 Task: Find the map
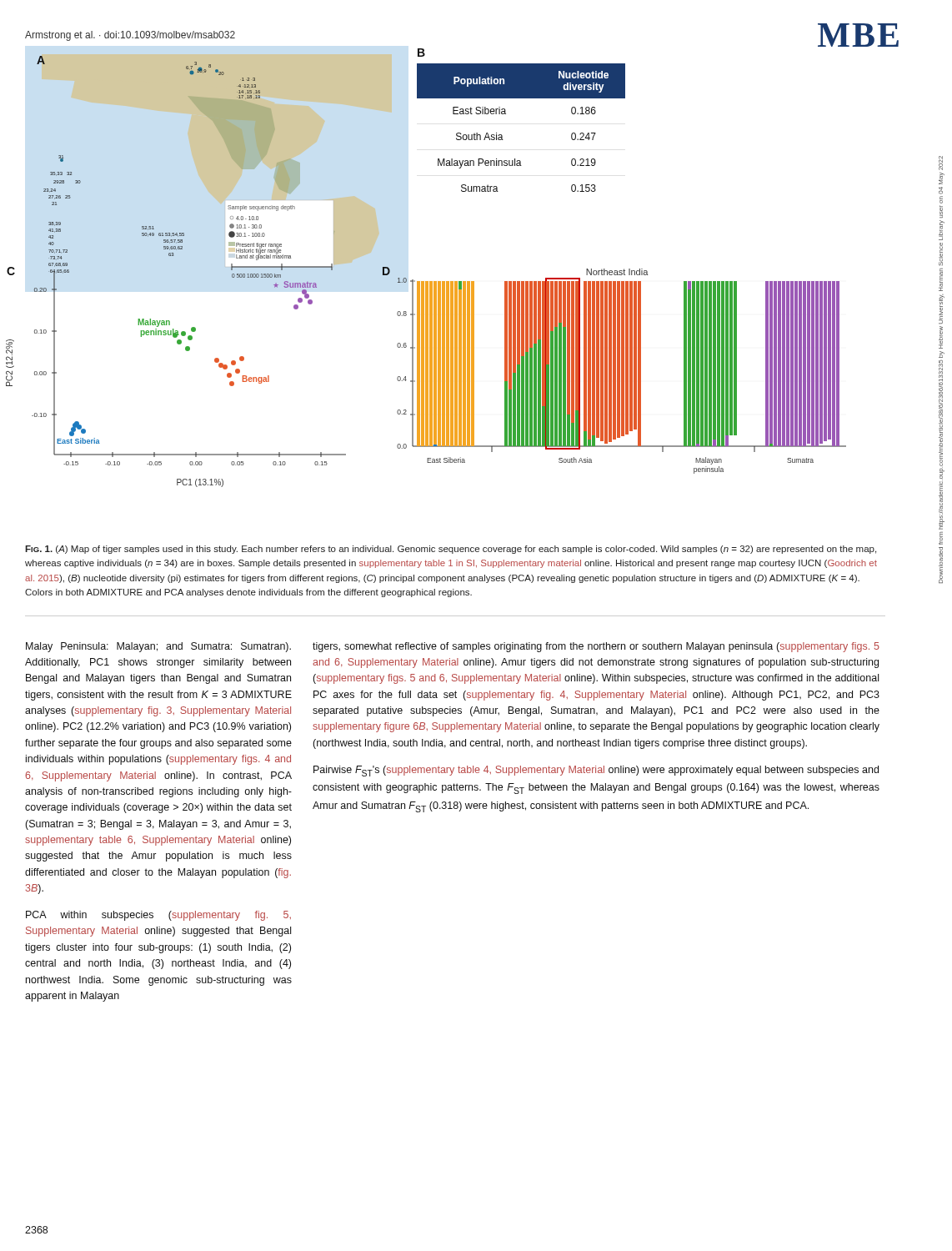click(x=217, y=169)
